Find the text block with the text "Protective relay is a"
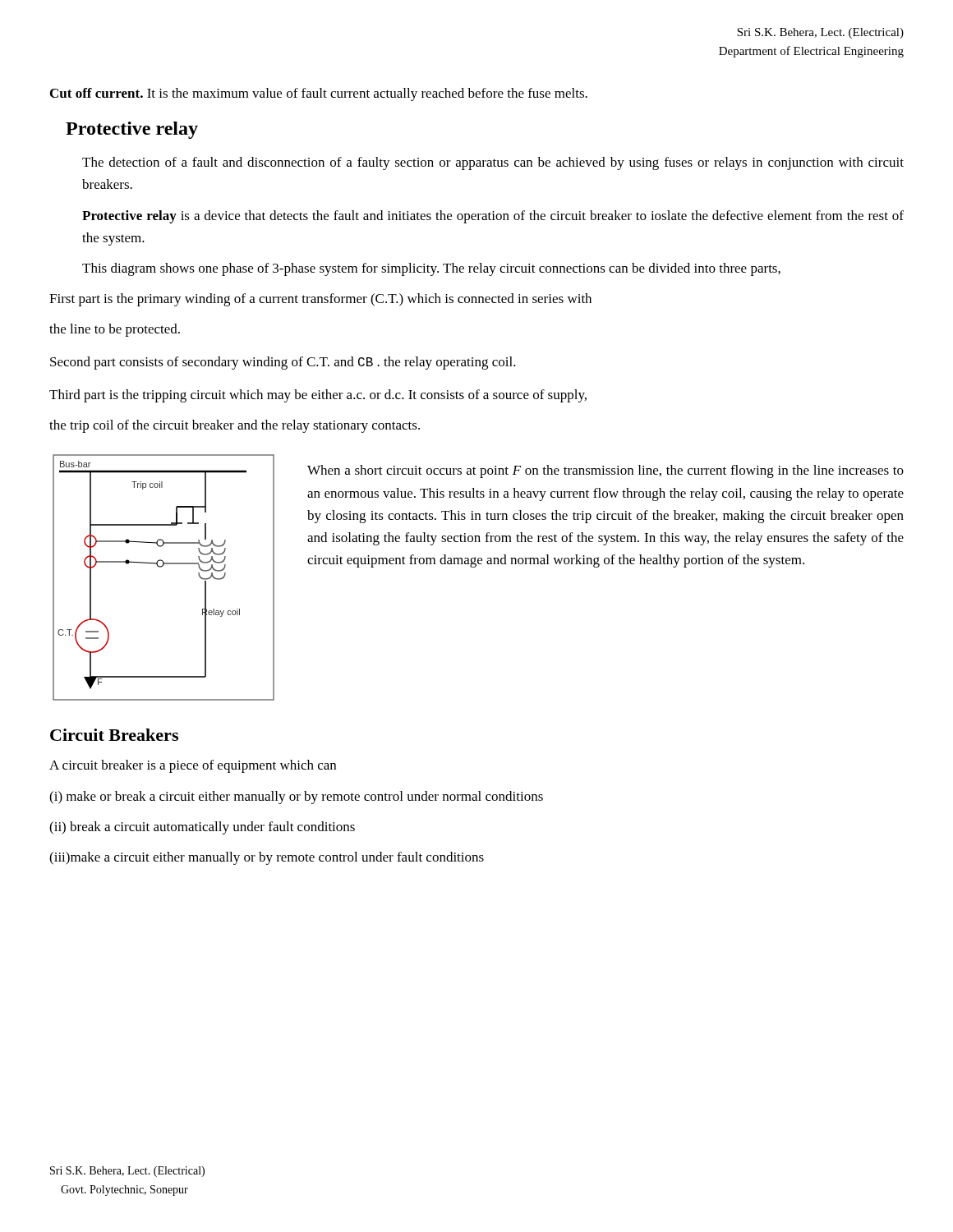This screenshot has width=953, height=1232. [x=493, y=226]
